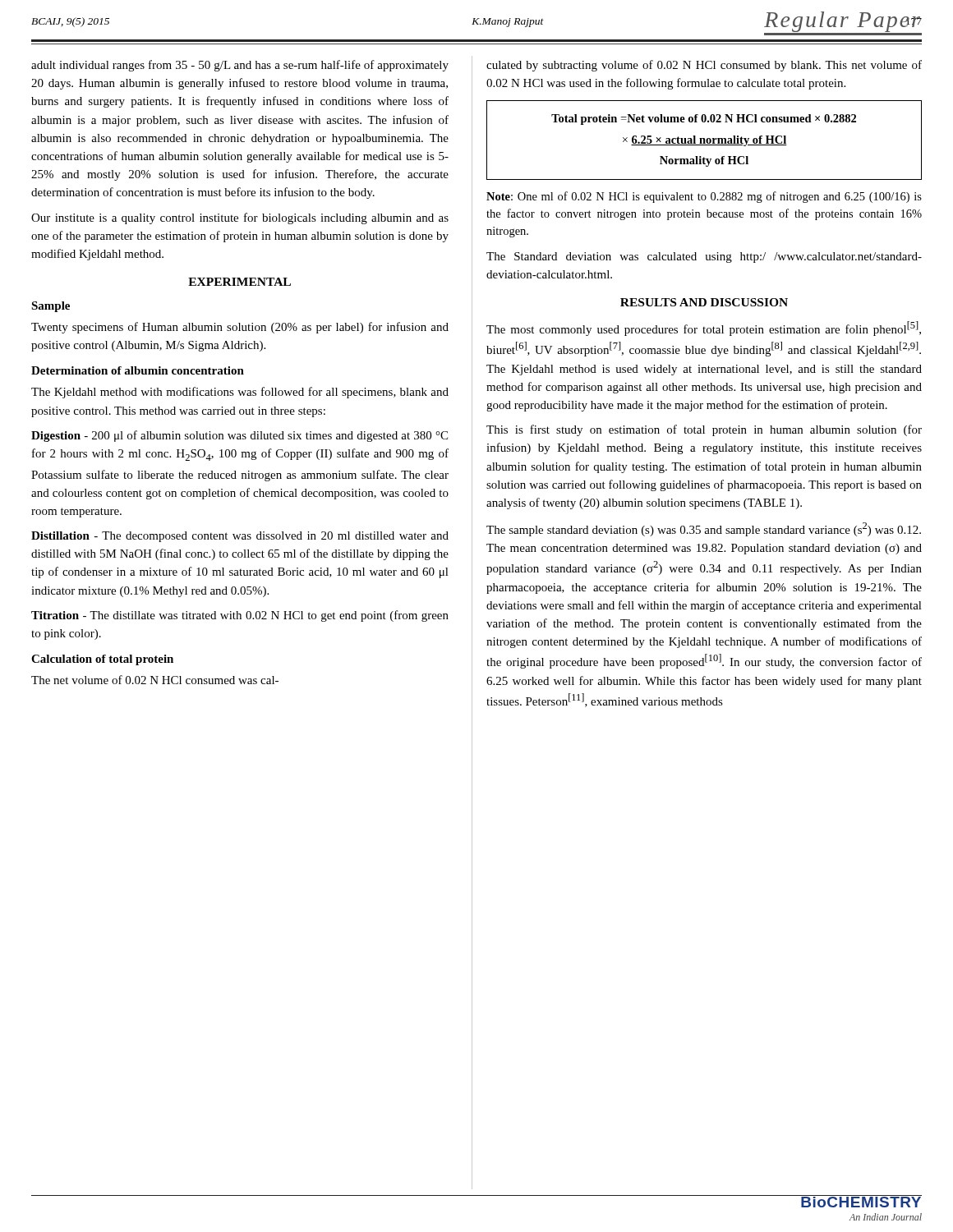Where is the formula that starts "Total protein =Net volume of 0.02"?
Image resolution: width=953 pixels, height=1232 pixels.
pyautogui.click(x=704, y=140)
